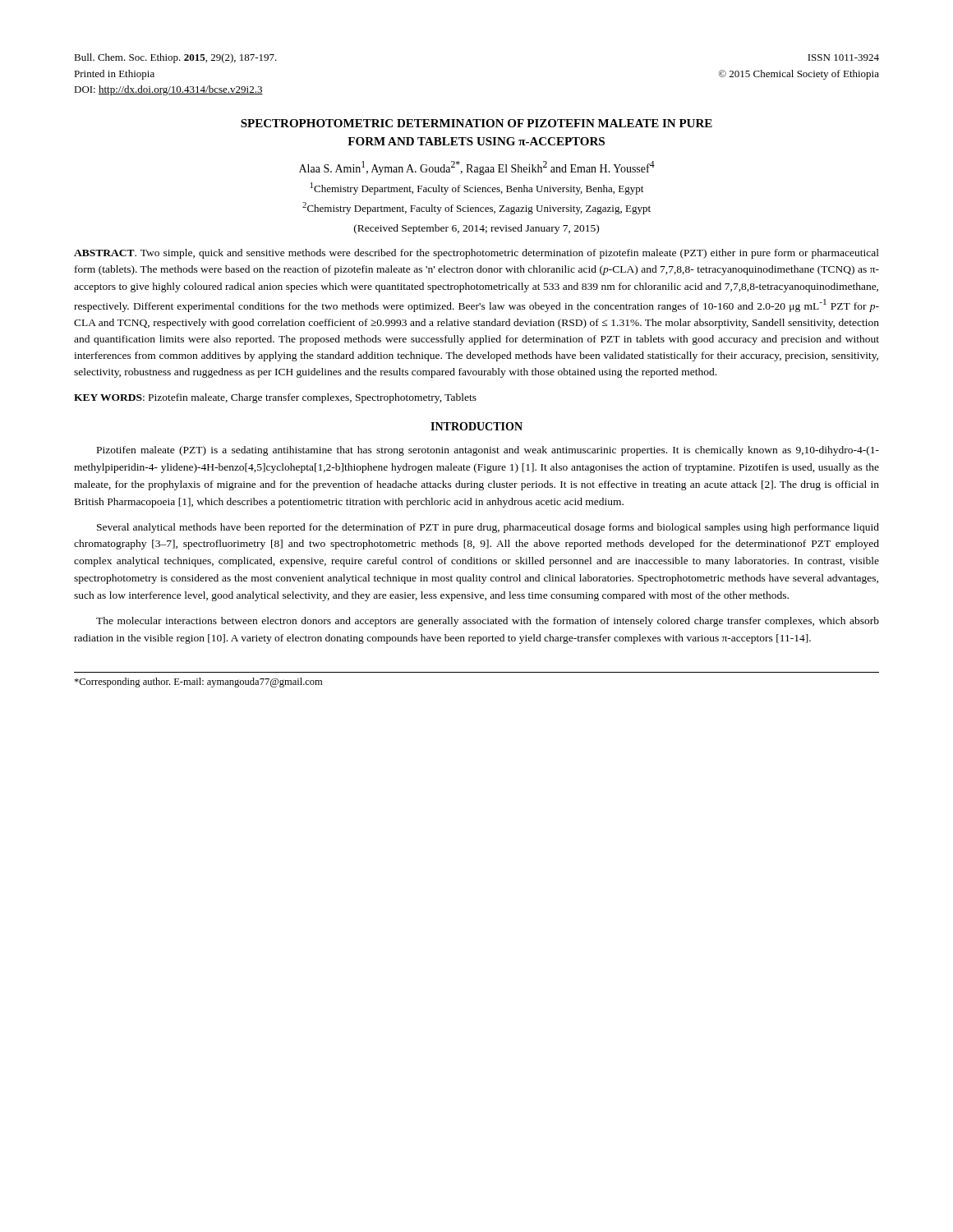Find the title on this page that starts "SPECTROPHOTOMETRIC DETERMINATION OF PIZOTEFIN"

point(476,132)
